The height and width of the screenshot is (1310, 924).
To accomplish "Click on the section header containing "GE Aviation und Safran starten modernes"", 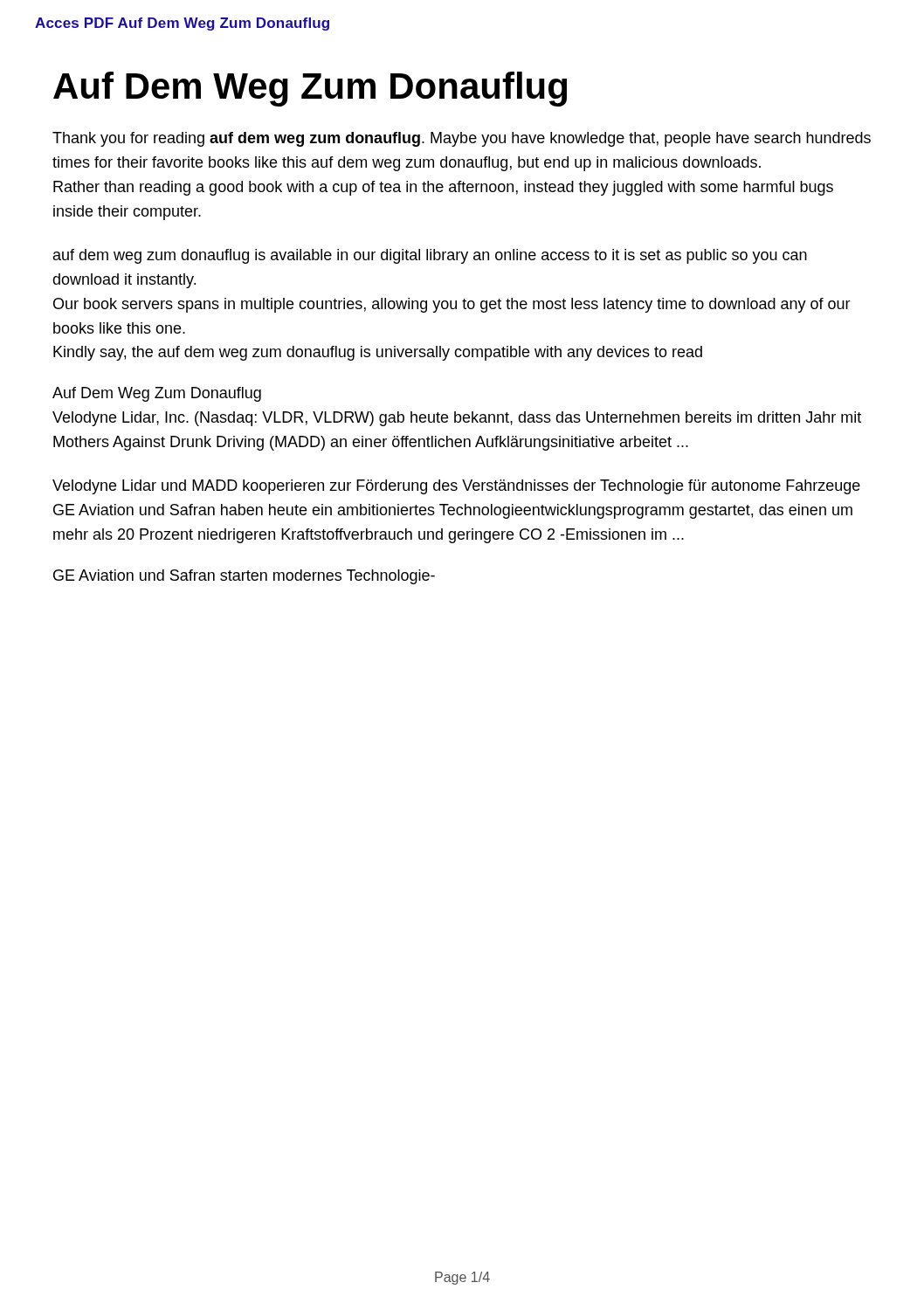I will (x=244, y=575).
